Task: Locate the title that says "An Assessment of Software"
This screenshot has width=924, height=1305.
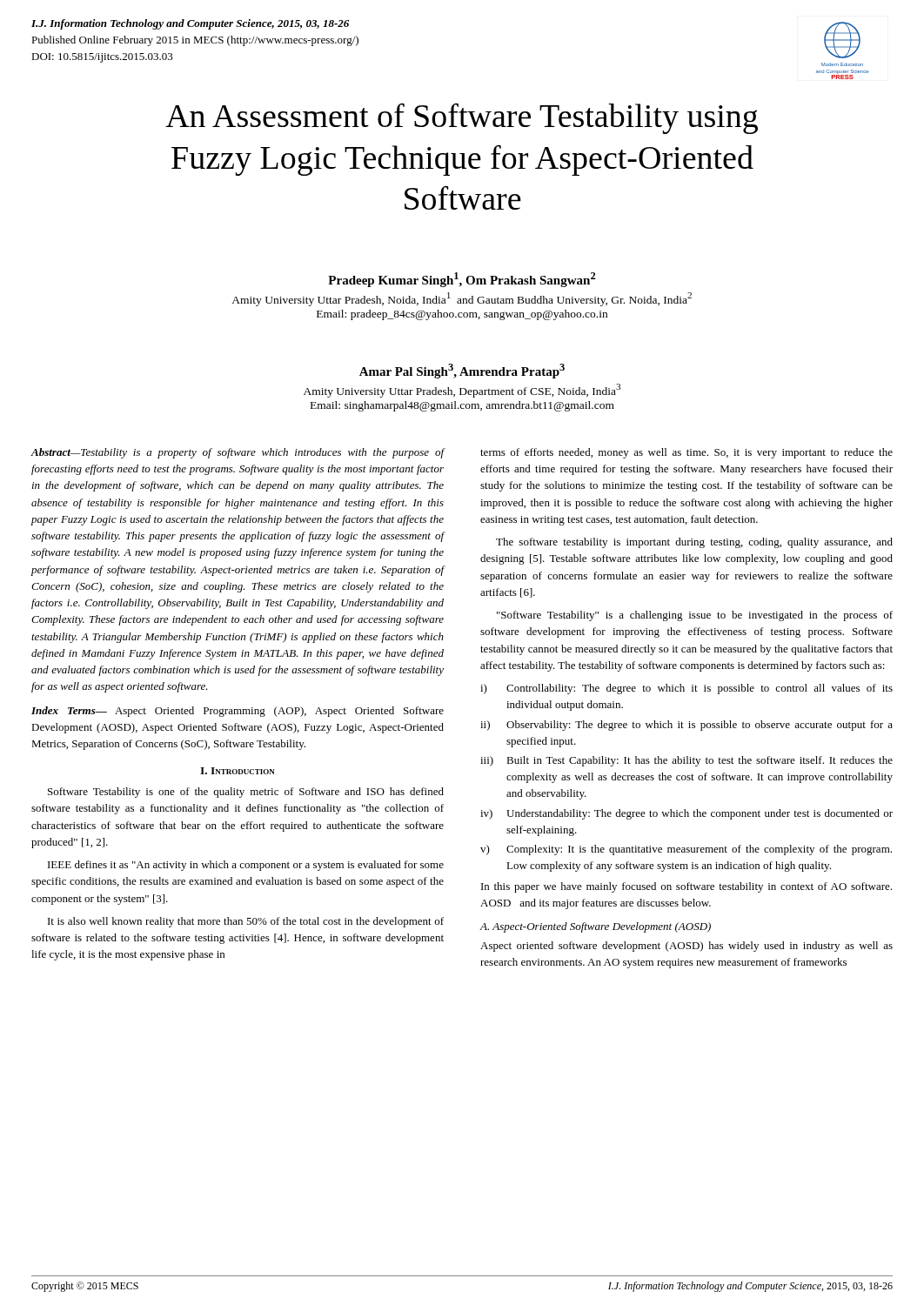Action: point(462,158)
